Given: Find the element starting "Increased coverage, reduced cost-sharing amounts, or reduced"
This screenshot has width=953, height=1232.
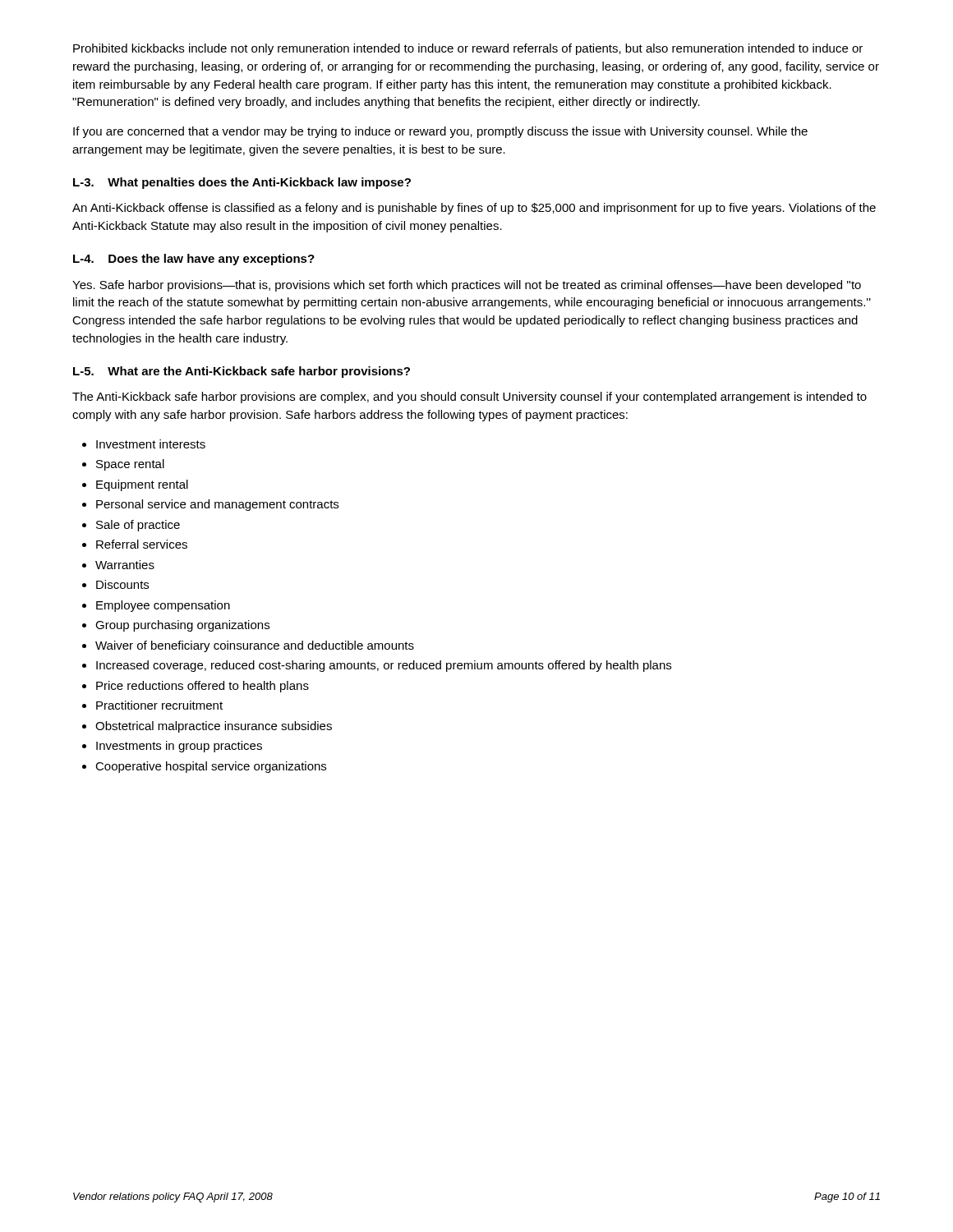Looking at the screenshot, I should [384, 665].
